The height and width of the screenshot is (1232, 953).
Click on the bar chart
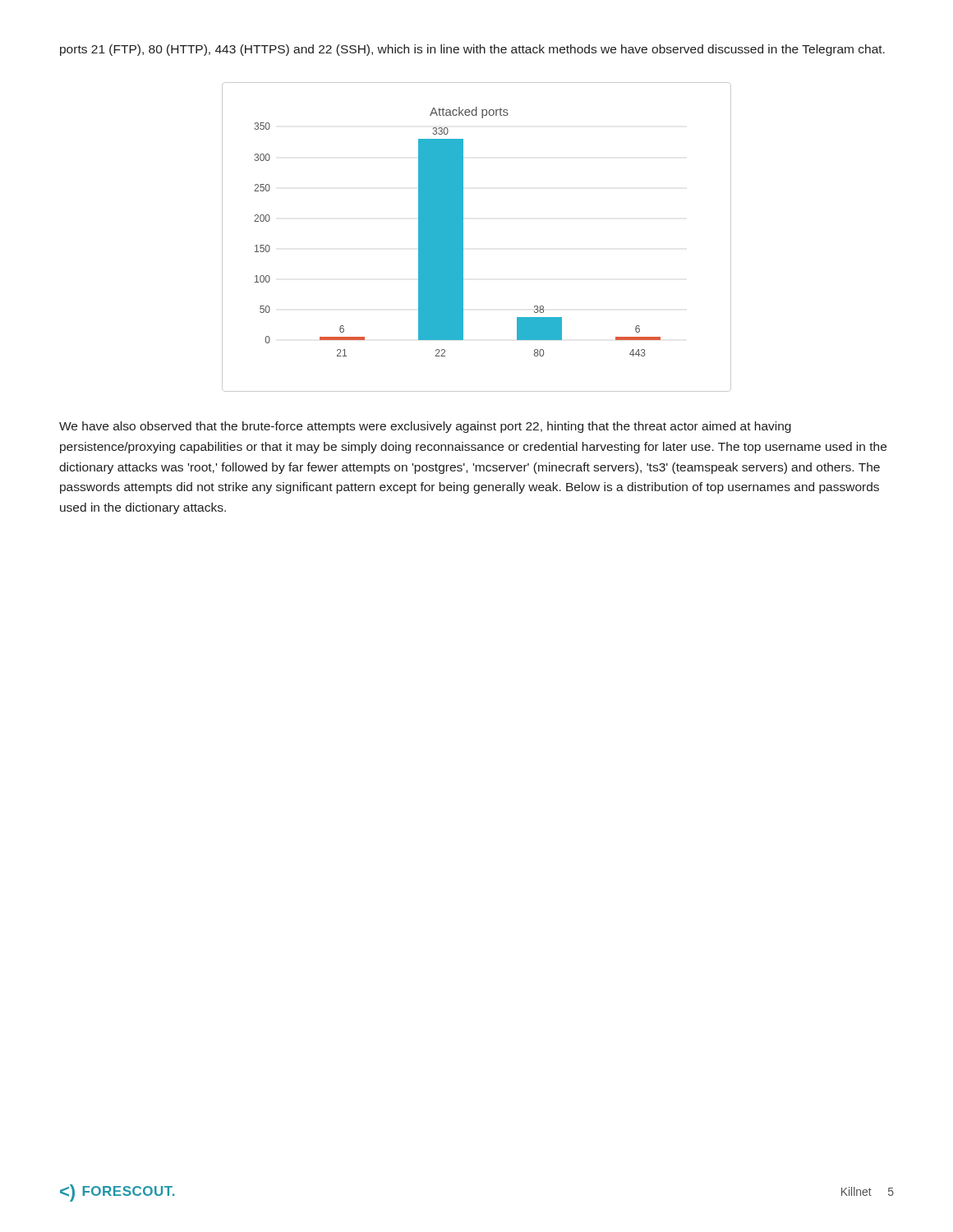tap(476, 237)
